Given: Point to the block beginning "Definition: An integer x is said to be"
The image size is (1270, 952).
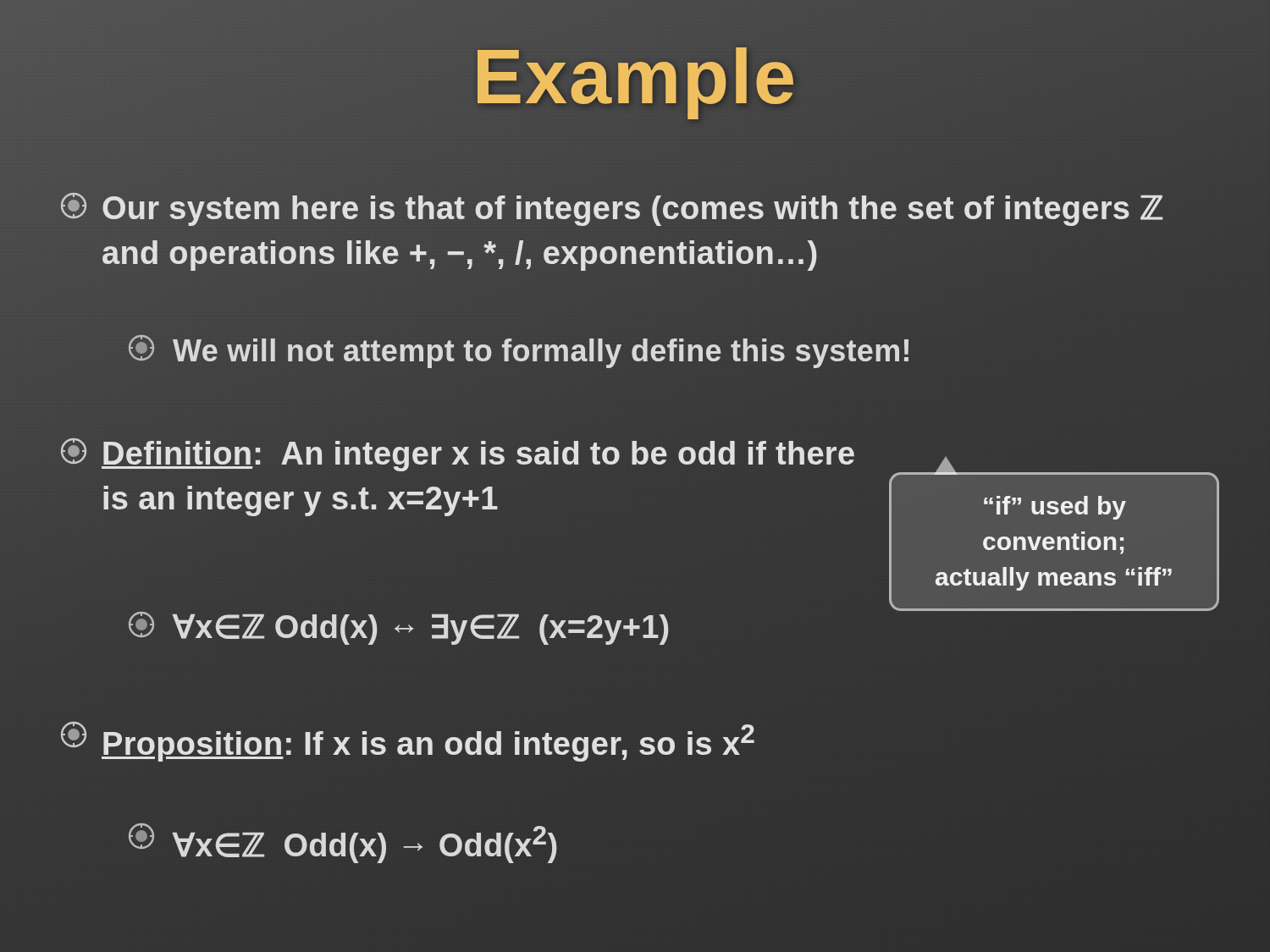Looking at the screenshot, I should click(x=470, y=477).
